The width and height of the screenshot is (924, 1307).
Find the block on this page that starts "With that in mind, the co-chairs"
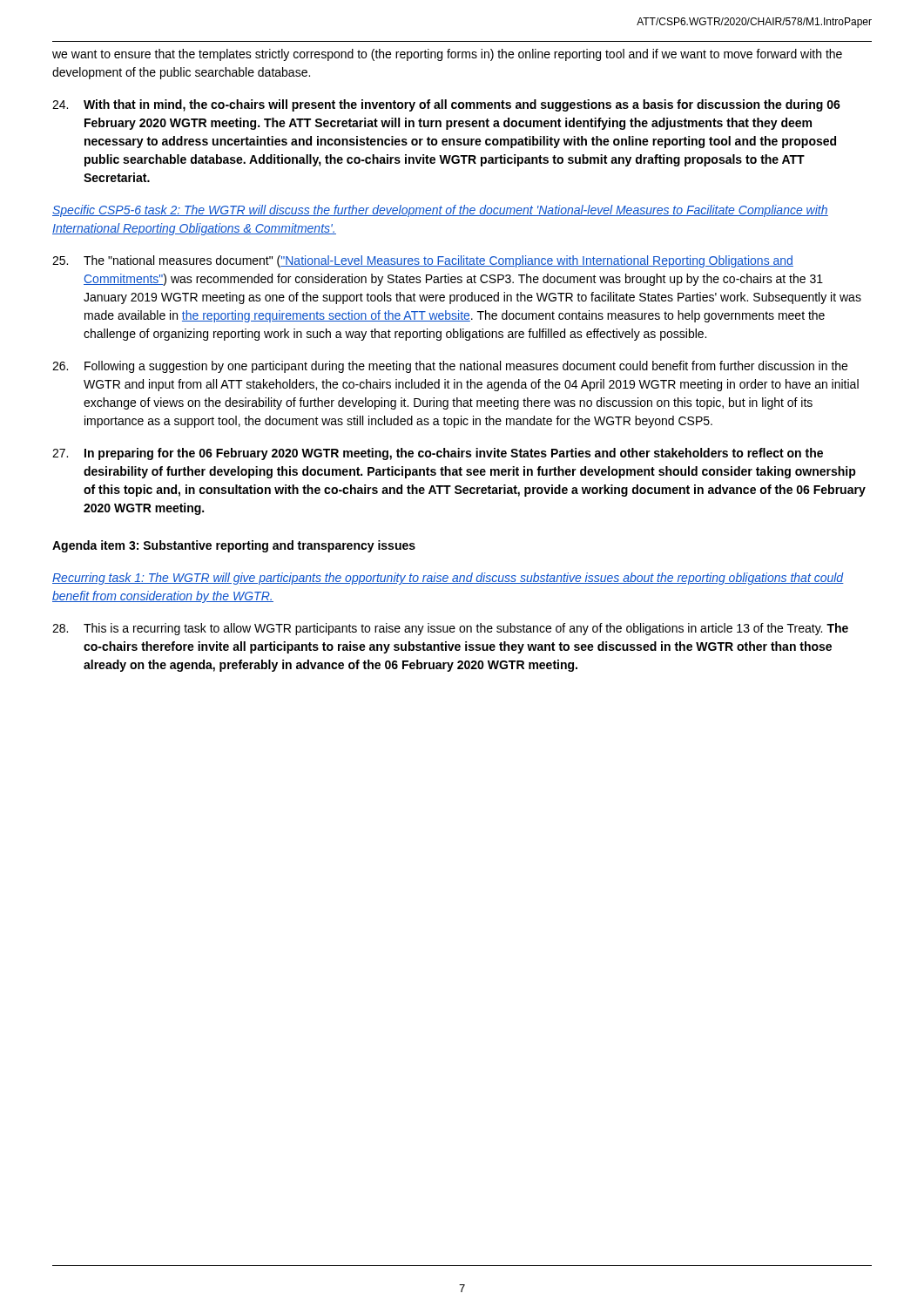tap(460, 142)
